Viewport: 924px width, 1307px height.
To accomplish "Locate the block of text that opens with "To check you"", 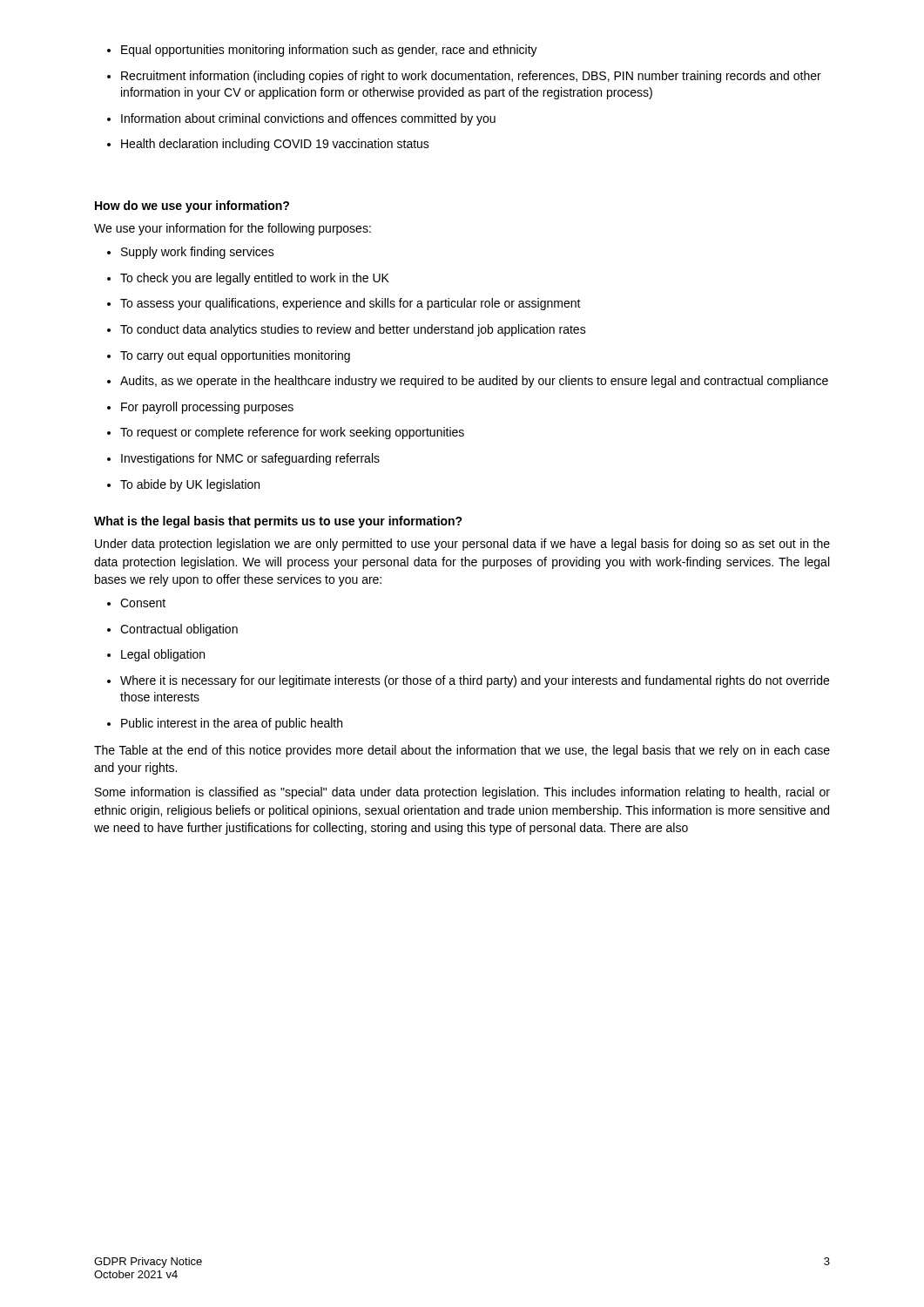I will (x=255, y=279).
